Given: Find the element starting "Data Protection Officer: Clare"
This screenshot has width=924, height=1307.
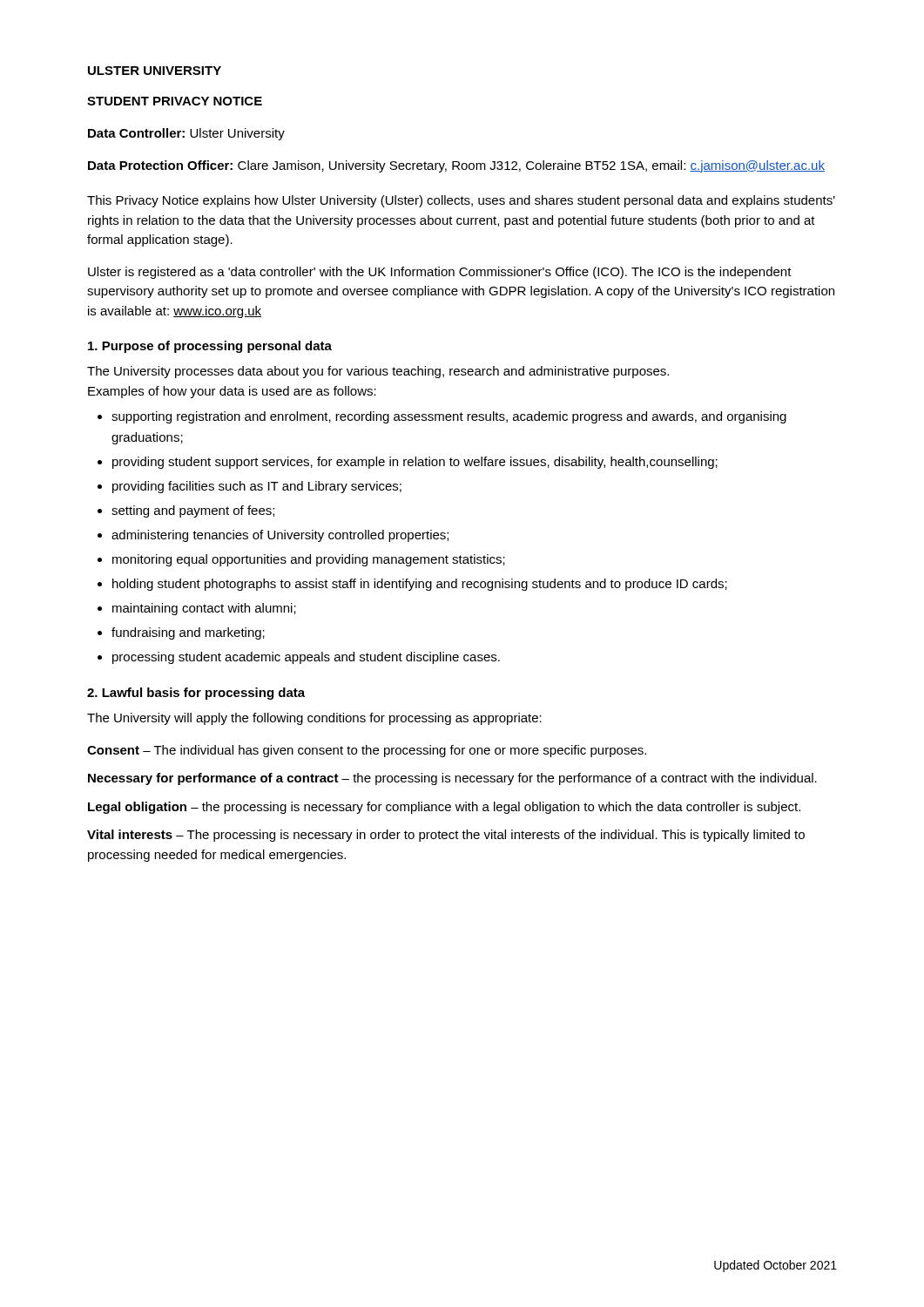Looking at the screenshot, I should point(456,165).
